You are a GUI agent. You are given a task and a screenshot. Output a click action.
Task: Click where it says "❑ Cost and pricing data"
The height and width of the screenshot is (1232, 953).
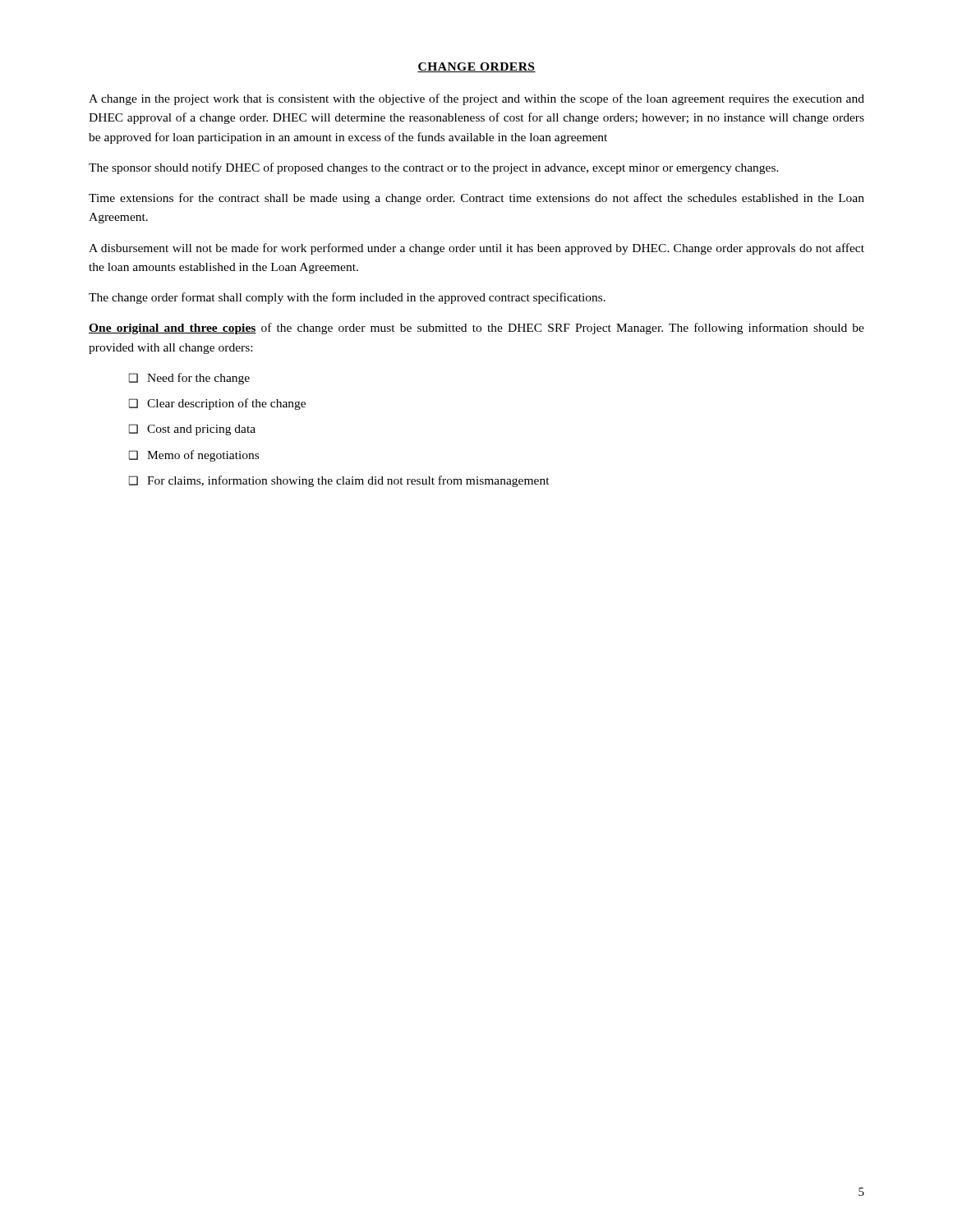pyautogui.click(x=192, y=429)
